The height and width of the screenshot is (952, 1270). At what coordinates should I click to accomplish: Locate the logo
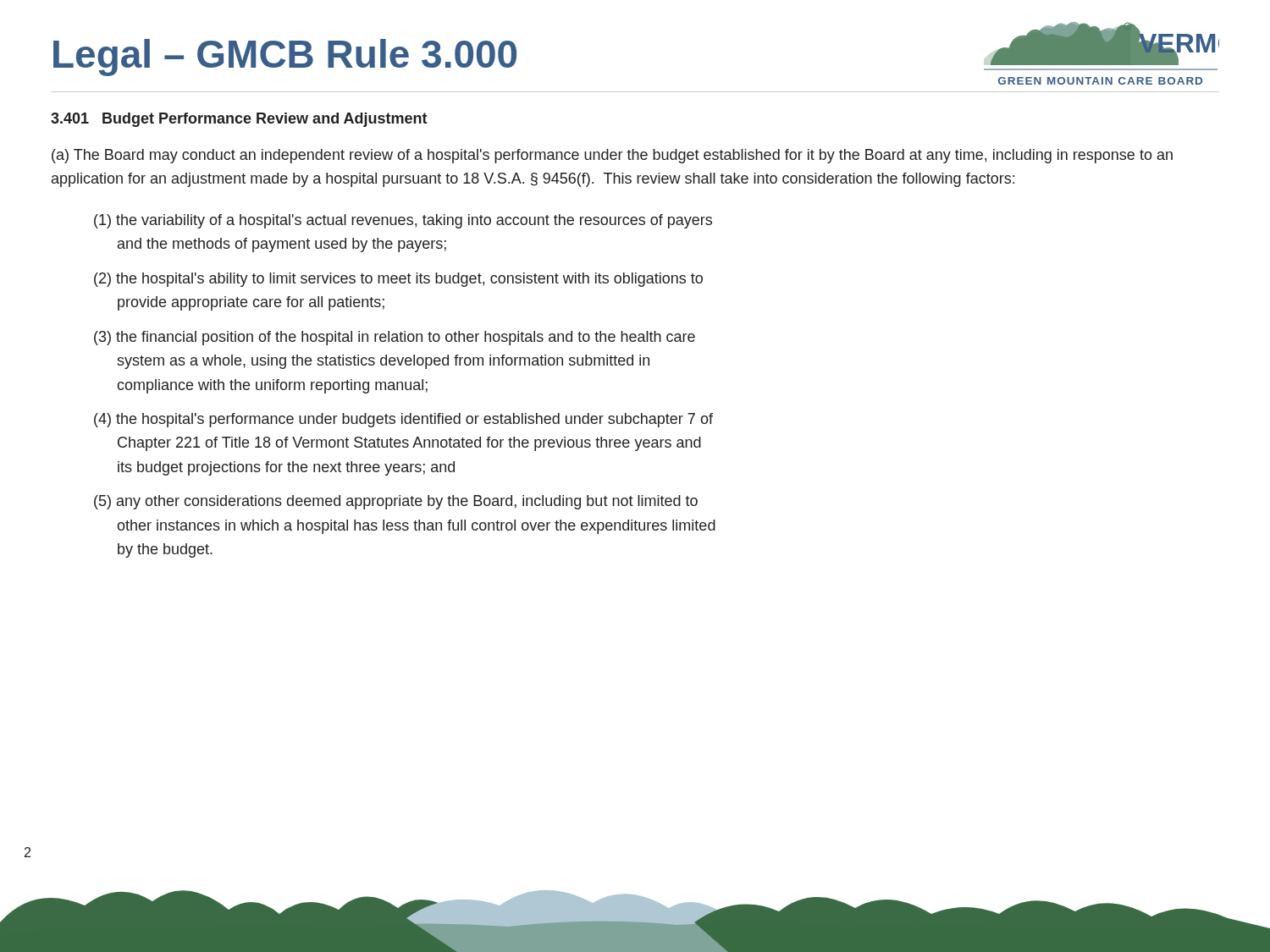[1101, 54]
